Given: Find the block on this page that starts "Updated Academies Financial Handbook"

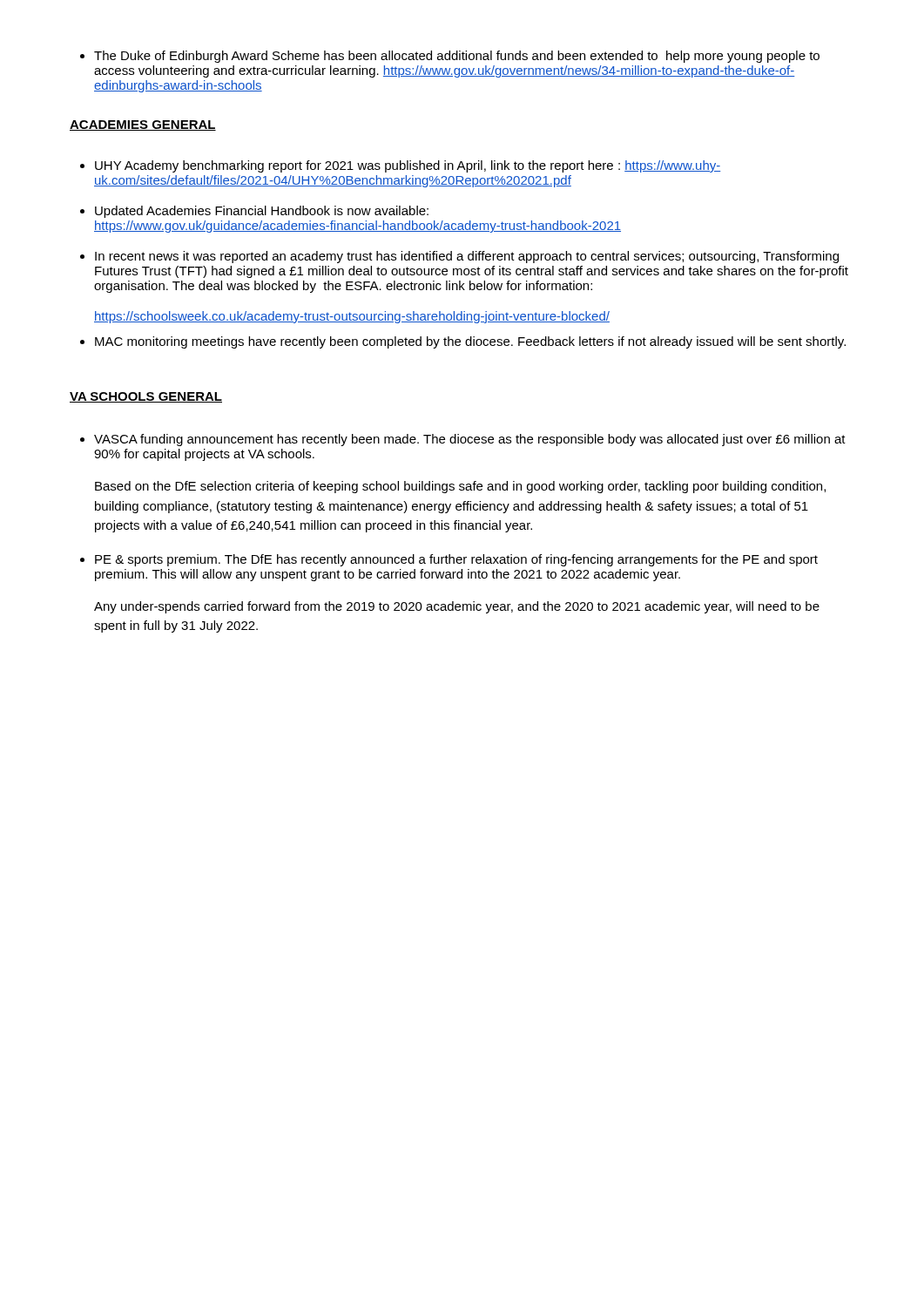Looking at the screenshot, I should click(x=462, y=218).
